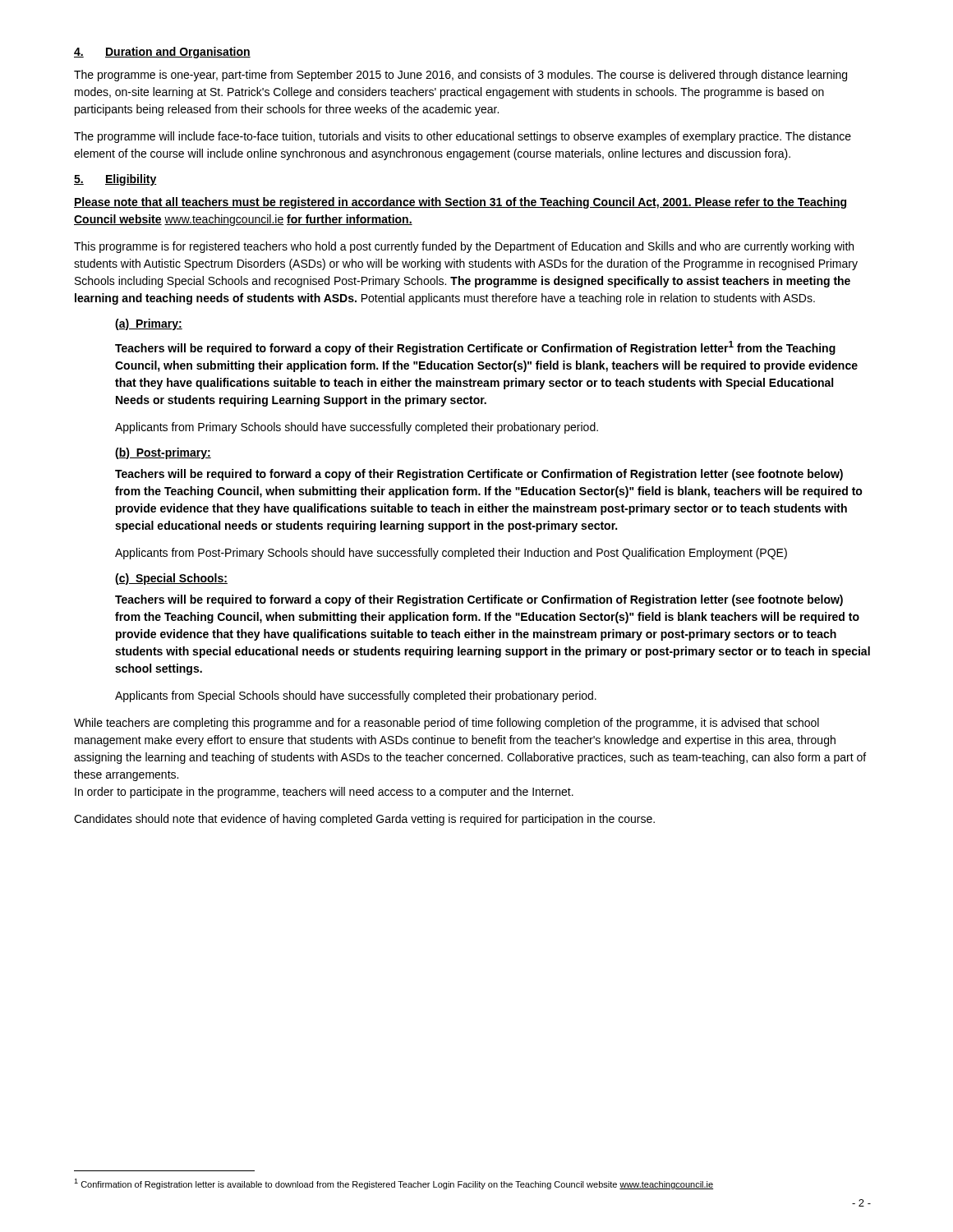
Task: Click on the region starting "The programme is one-year, part-time from September"
Action: pyautogui.click(x=472, y=92)
